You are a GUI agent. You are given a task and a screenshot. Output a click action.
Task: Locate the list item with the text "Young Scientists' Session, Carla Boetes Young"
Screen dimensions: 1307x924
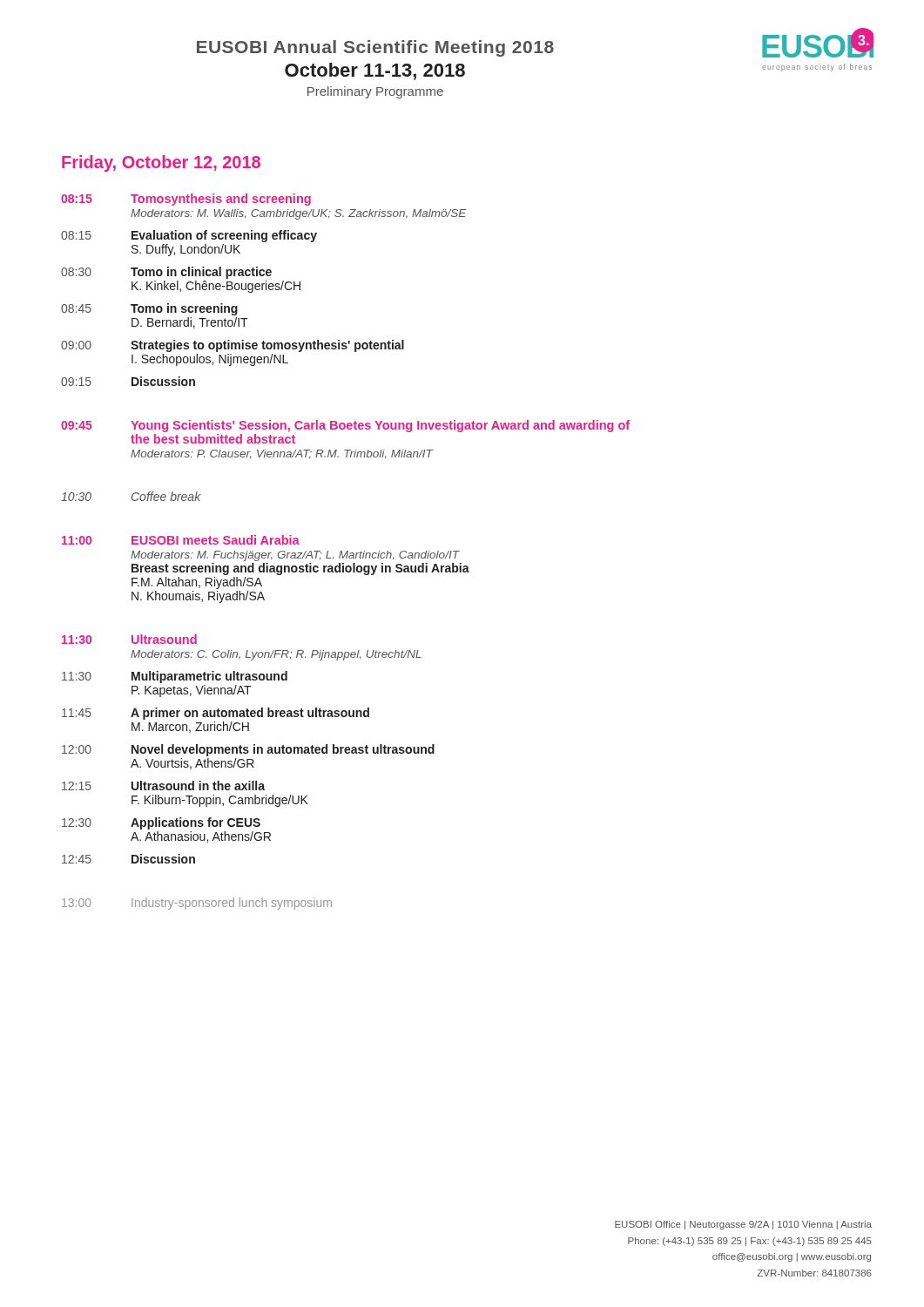click(x=380, y=439)
